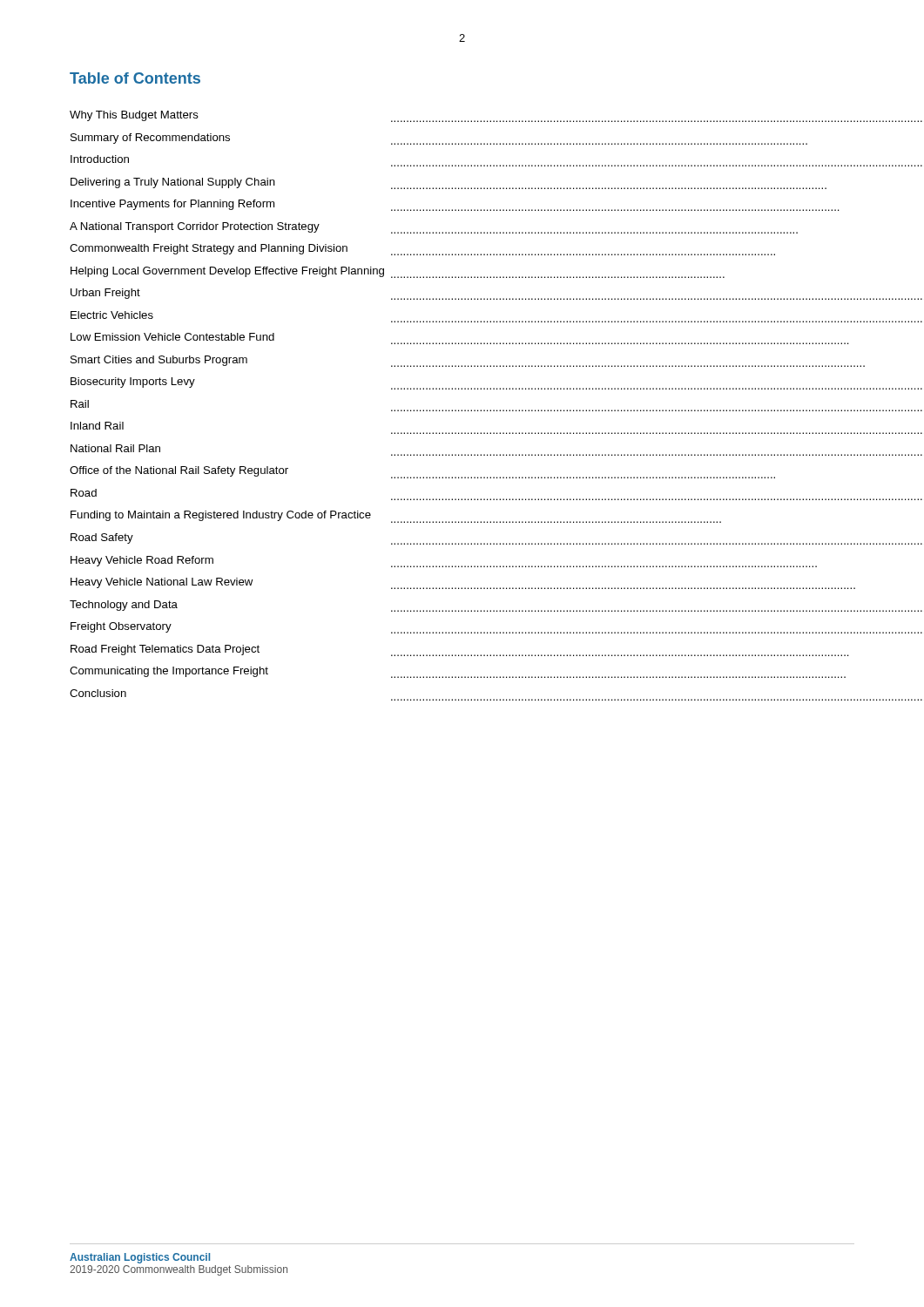
Task: Find the list item containing "Inland Rail"
Action: 97,426
